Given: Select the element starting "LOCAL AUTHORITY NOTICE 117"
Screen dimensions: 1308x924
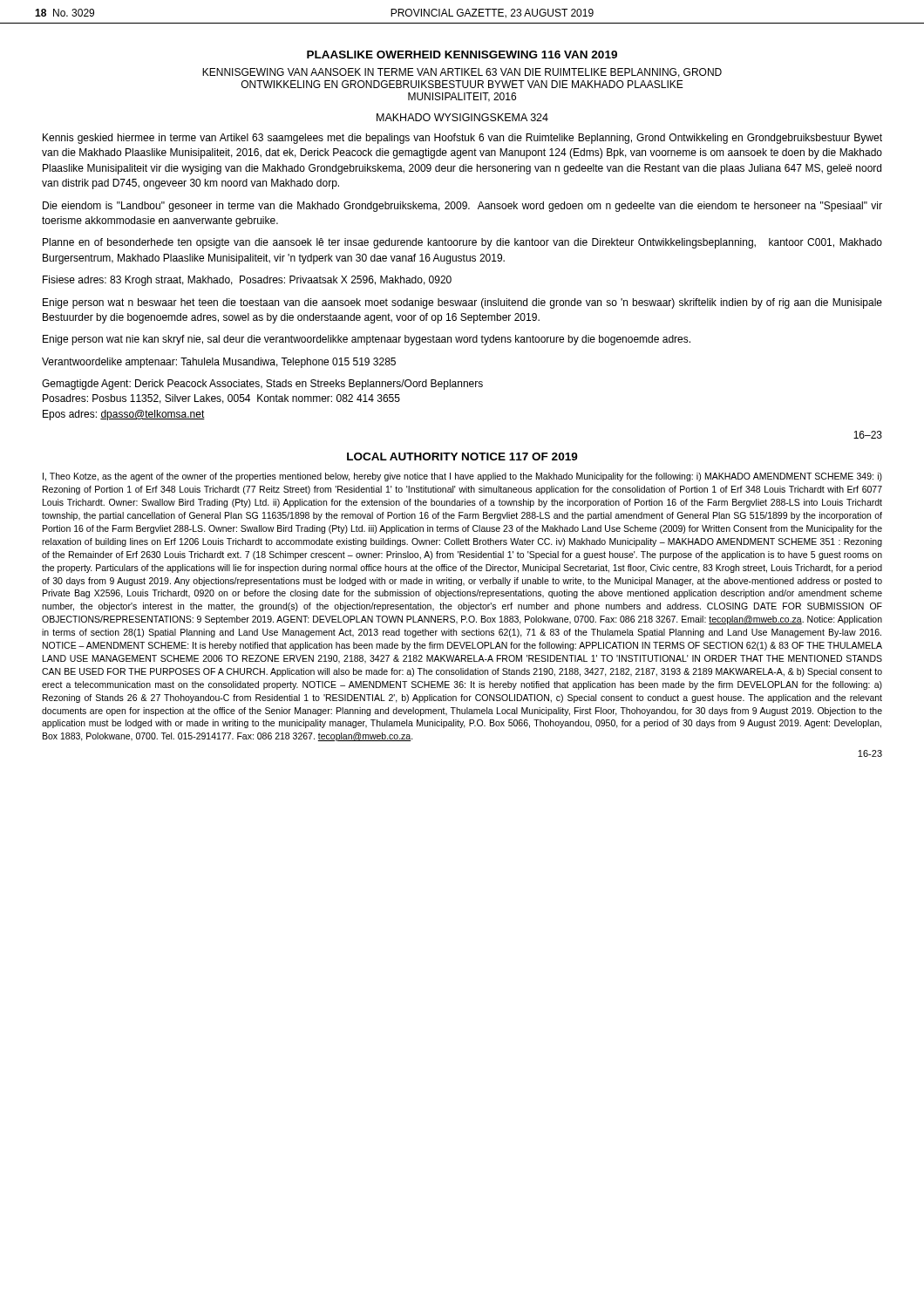Looking at the screenshot, I should (462, 457).
